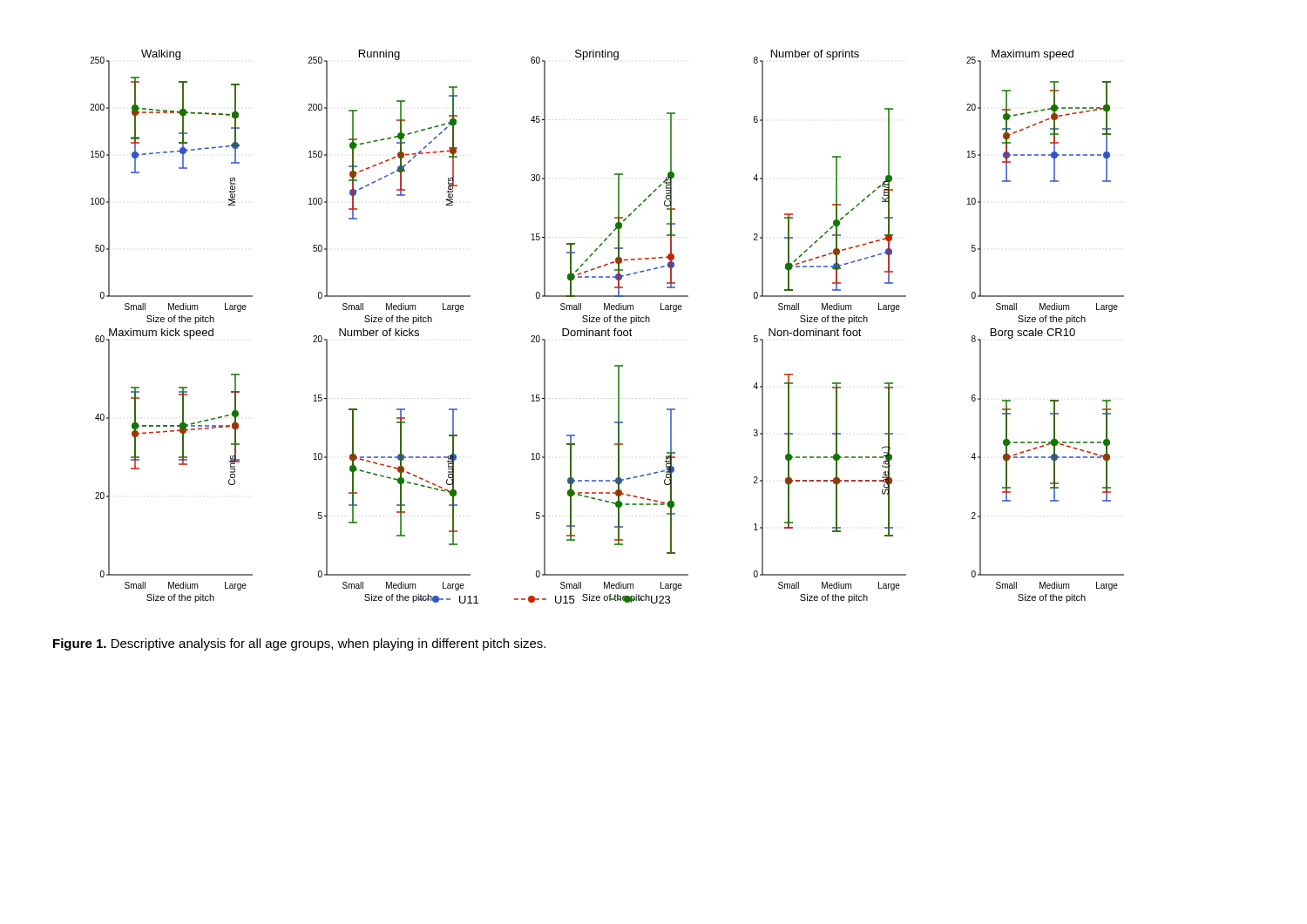
Task: Find the continuous plot
Action: [x=658, y=322]
